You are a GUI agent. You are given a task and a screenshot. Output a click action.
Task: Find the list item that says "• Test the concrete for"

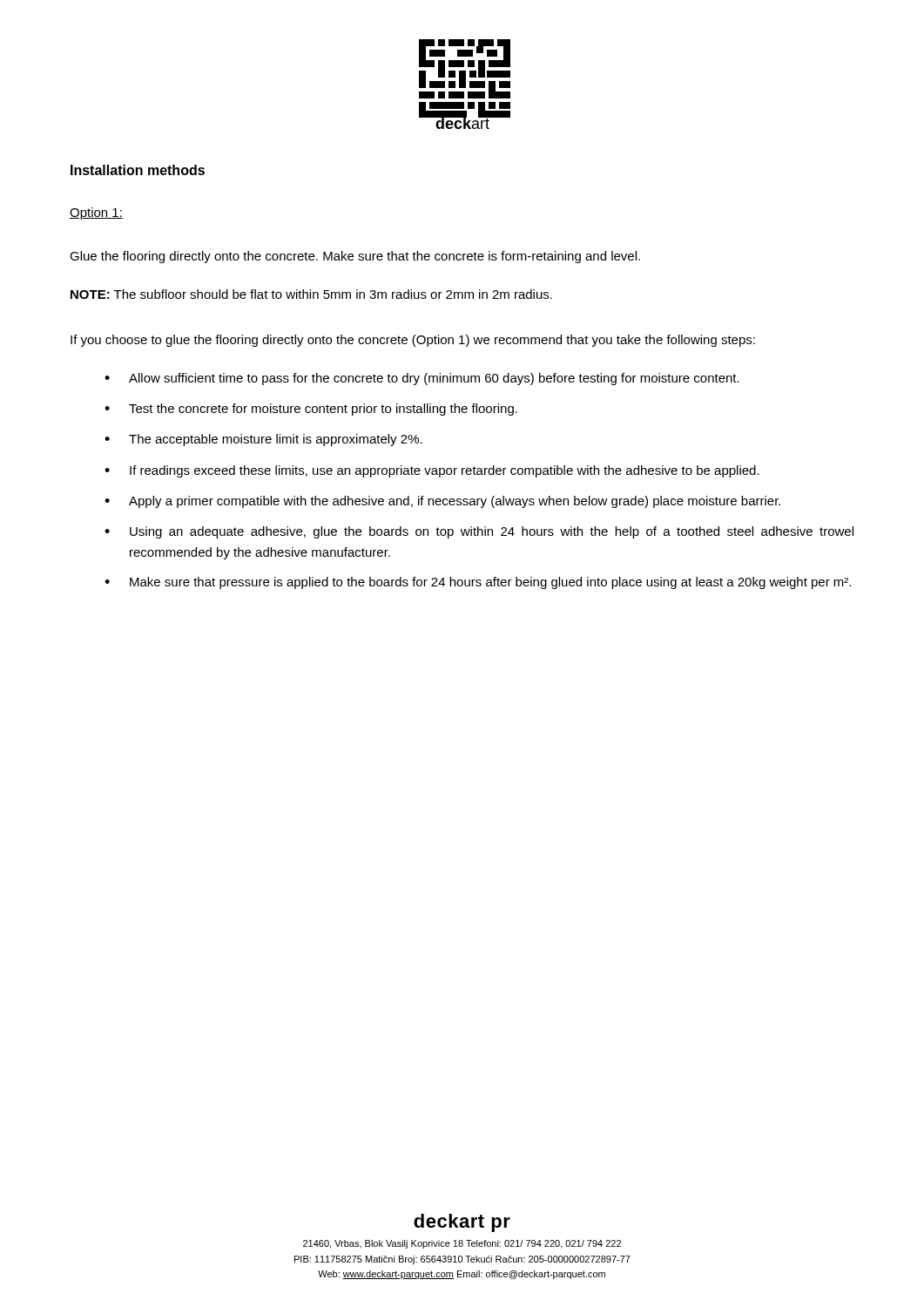pyautogui.click(x=479, y=409)
